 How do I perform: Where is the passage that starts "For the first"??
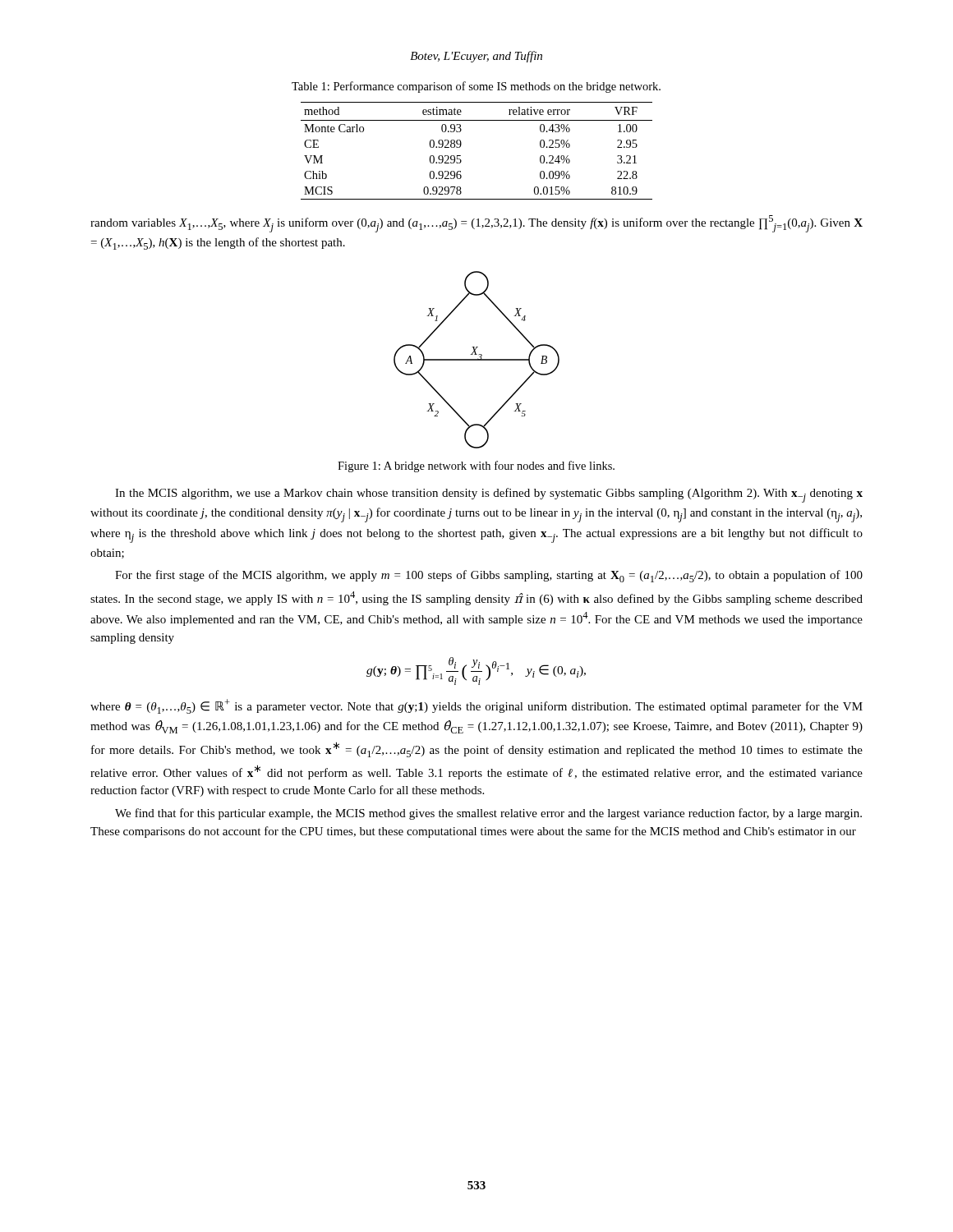click(x=476, y=606)
